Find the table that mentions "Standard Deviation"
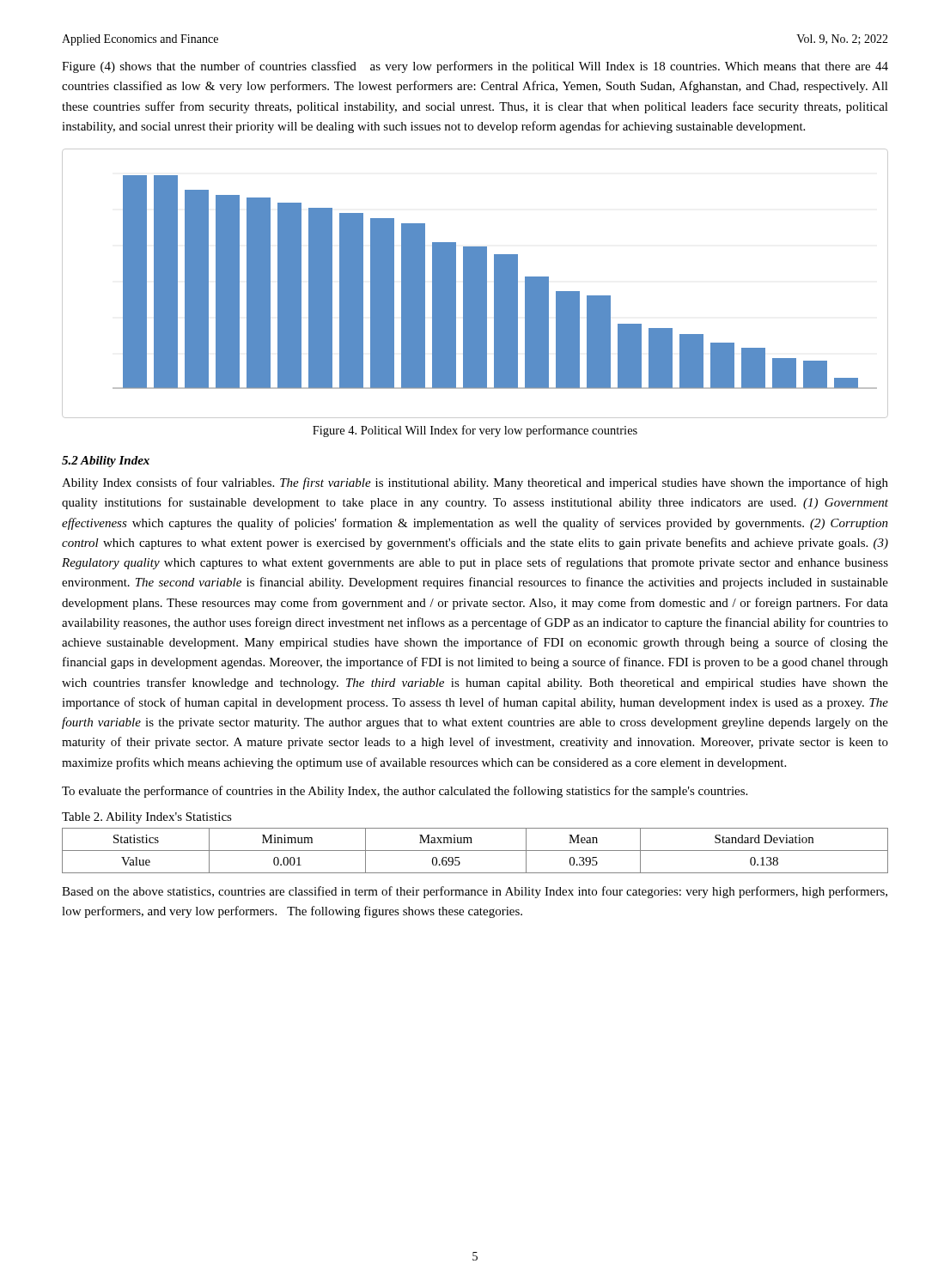 (475, 851)
